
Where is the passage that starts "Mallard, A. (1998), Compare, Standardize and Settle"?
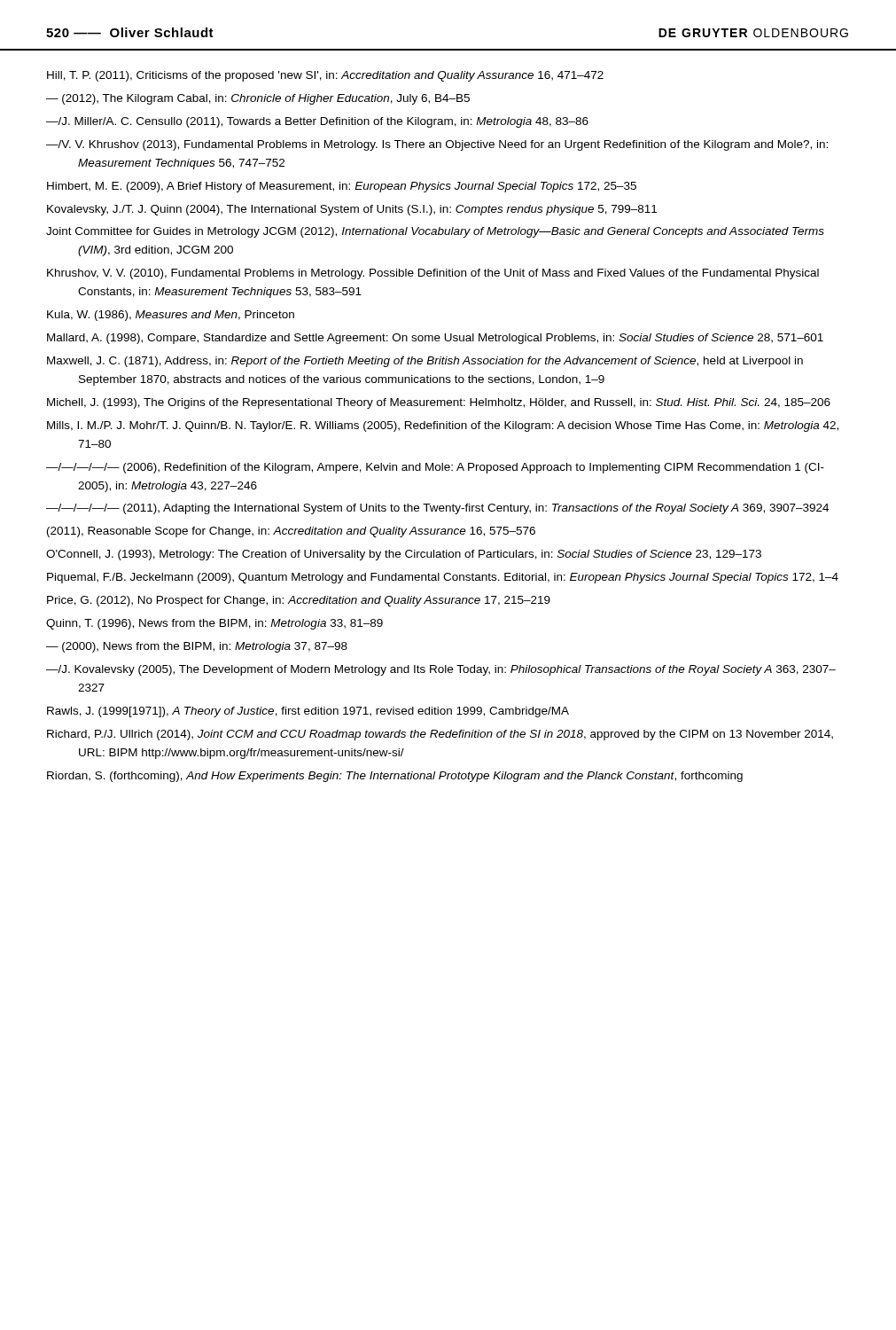[435, 337]
